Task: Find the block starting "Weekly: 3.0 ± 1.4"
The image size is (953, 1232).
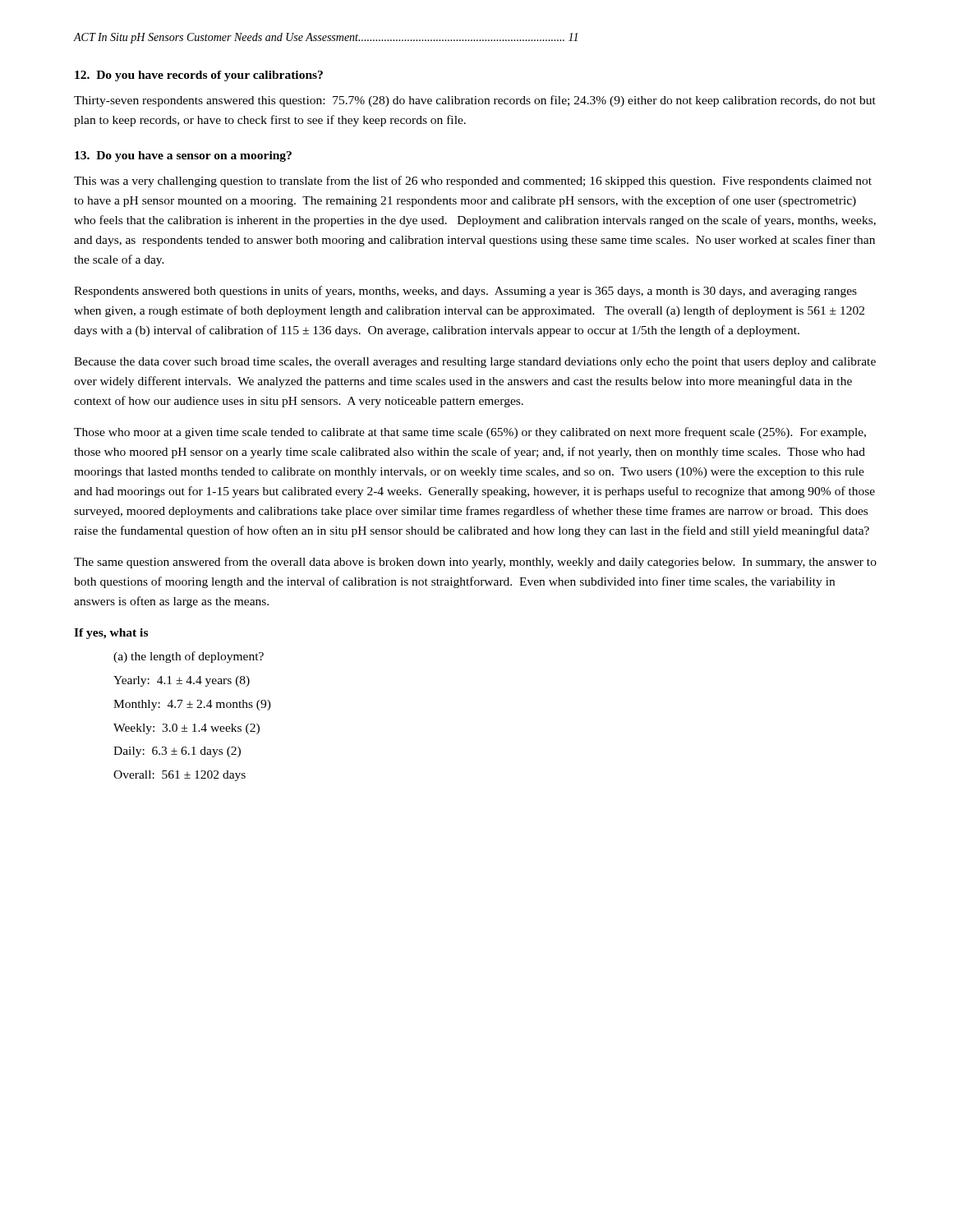Action: pyautogui.click(x=187, y=727)
